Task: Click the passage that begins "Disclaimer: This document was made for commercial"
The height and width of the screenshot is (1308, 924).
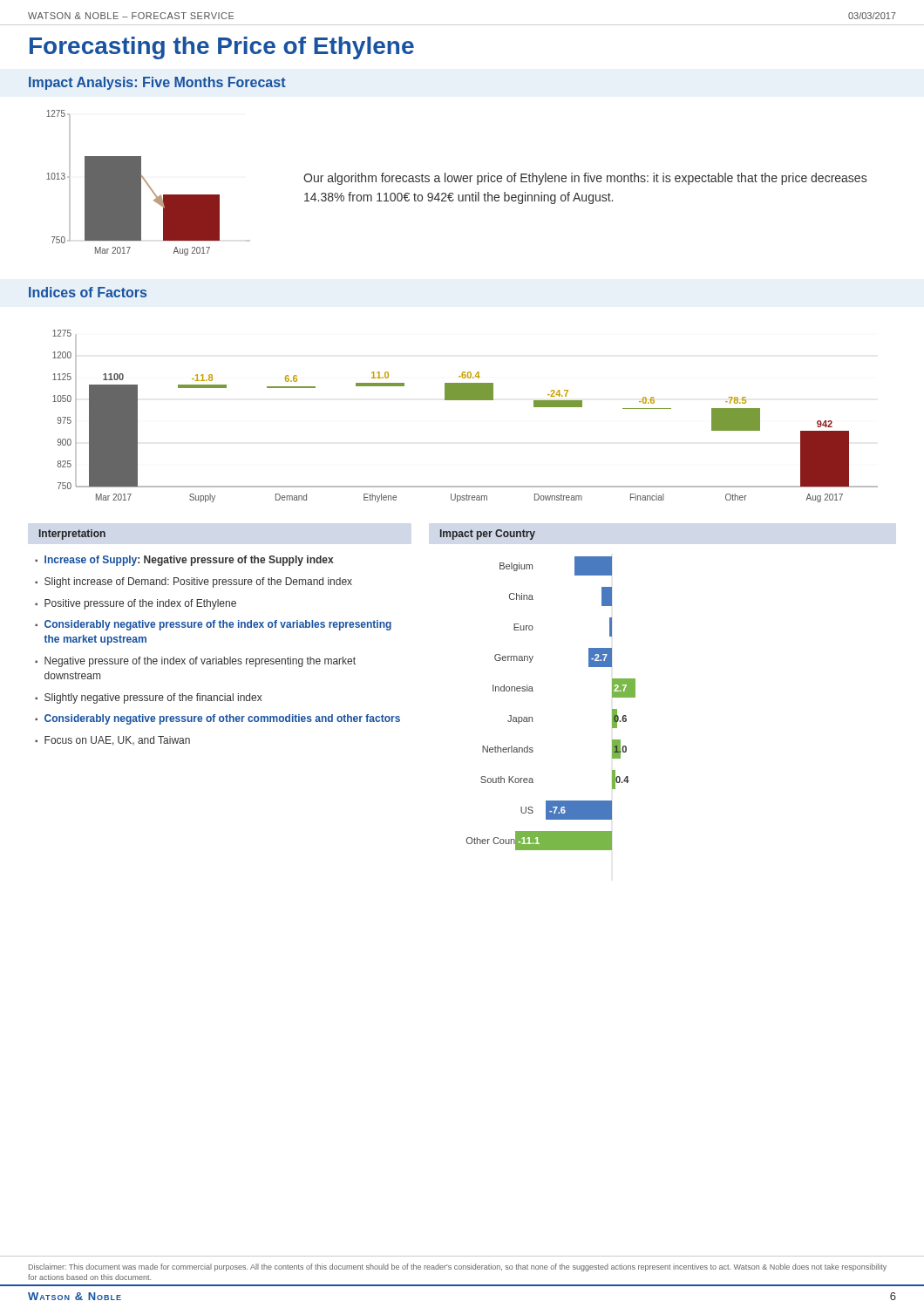Action: click(457, 1272)
